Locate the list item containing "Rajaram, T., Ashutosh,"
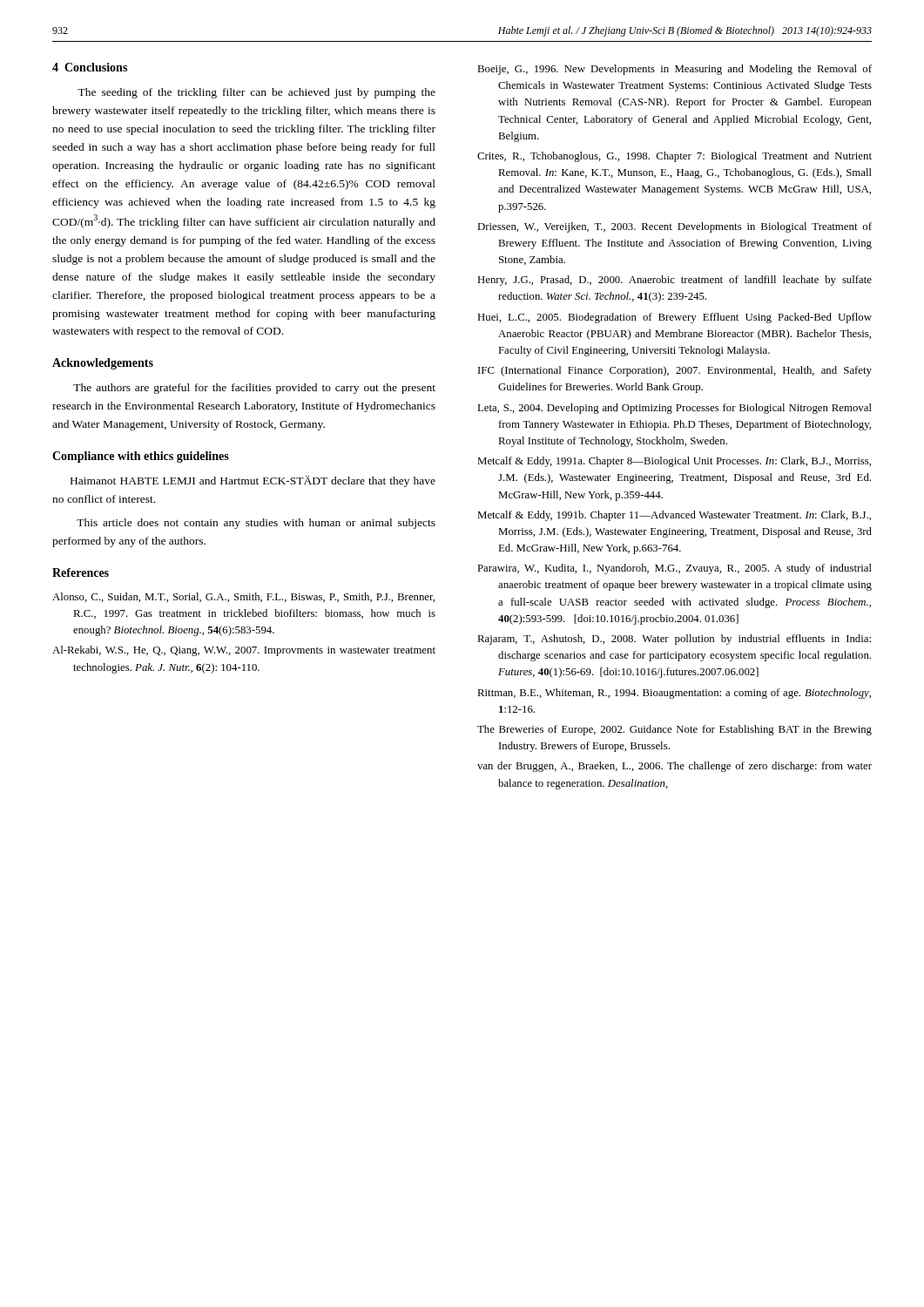The width and height of the screenshot is (924, 1307). 674,655
